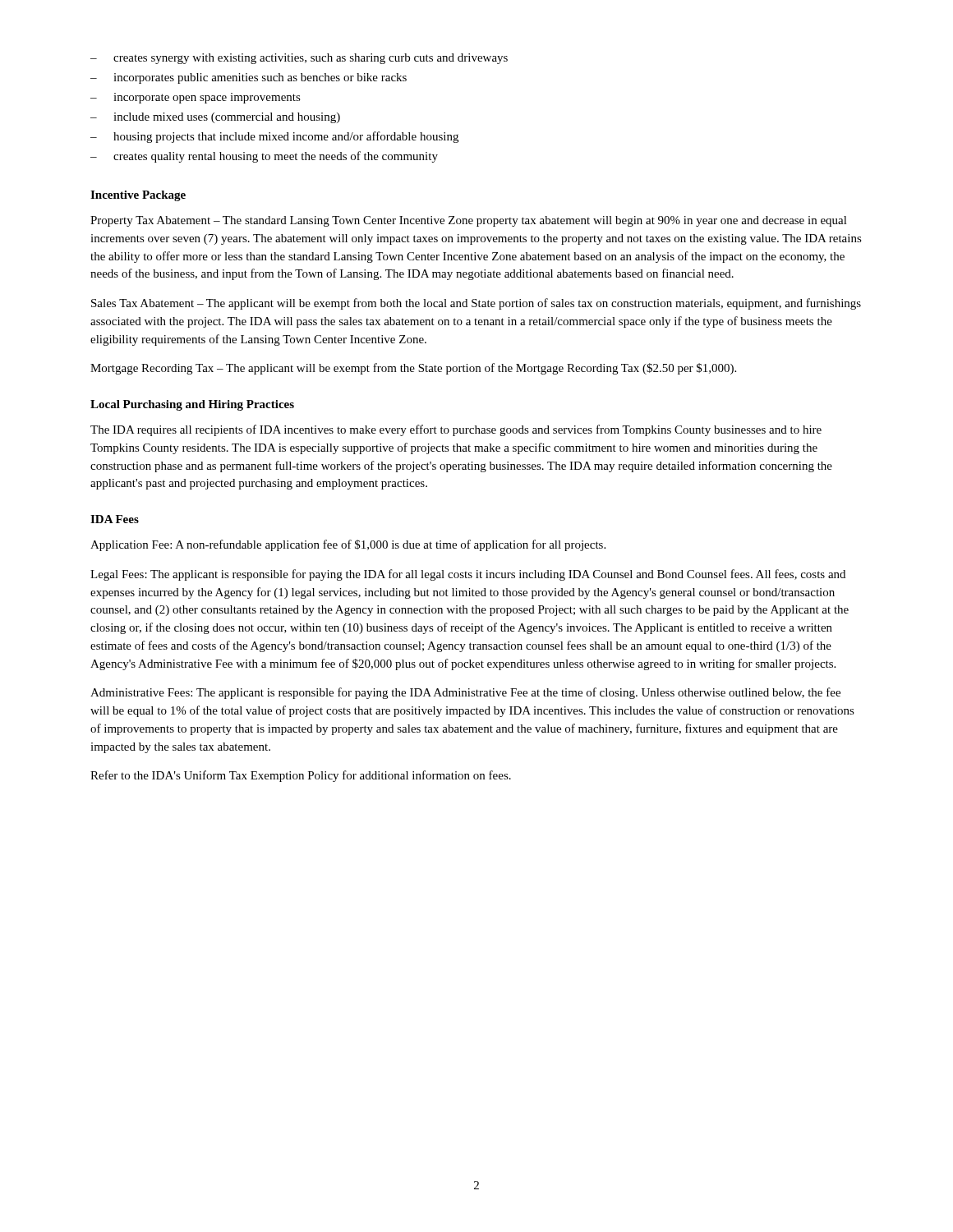This screenshot has height=1232, width=953.
Task: Select the passage starting "– include mixed uses (commercial and housing)"
Action: pos(215,117)
